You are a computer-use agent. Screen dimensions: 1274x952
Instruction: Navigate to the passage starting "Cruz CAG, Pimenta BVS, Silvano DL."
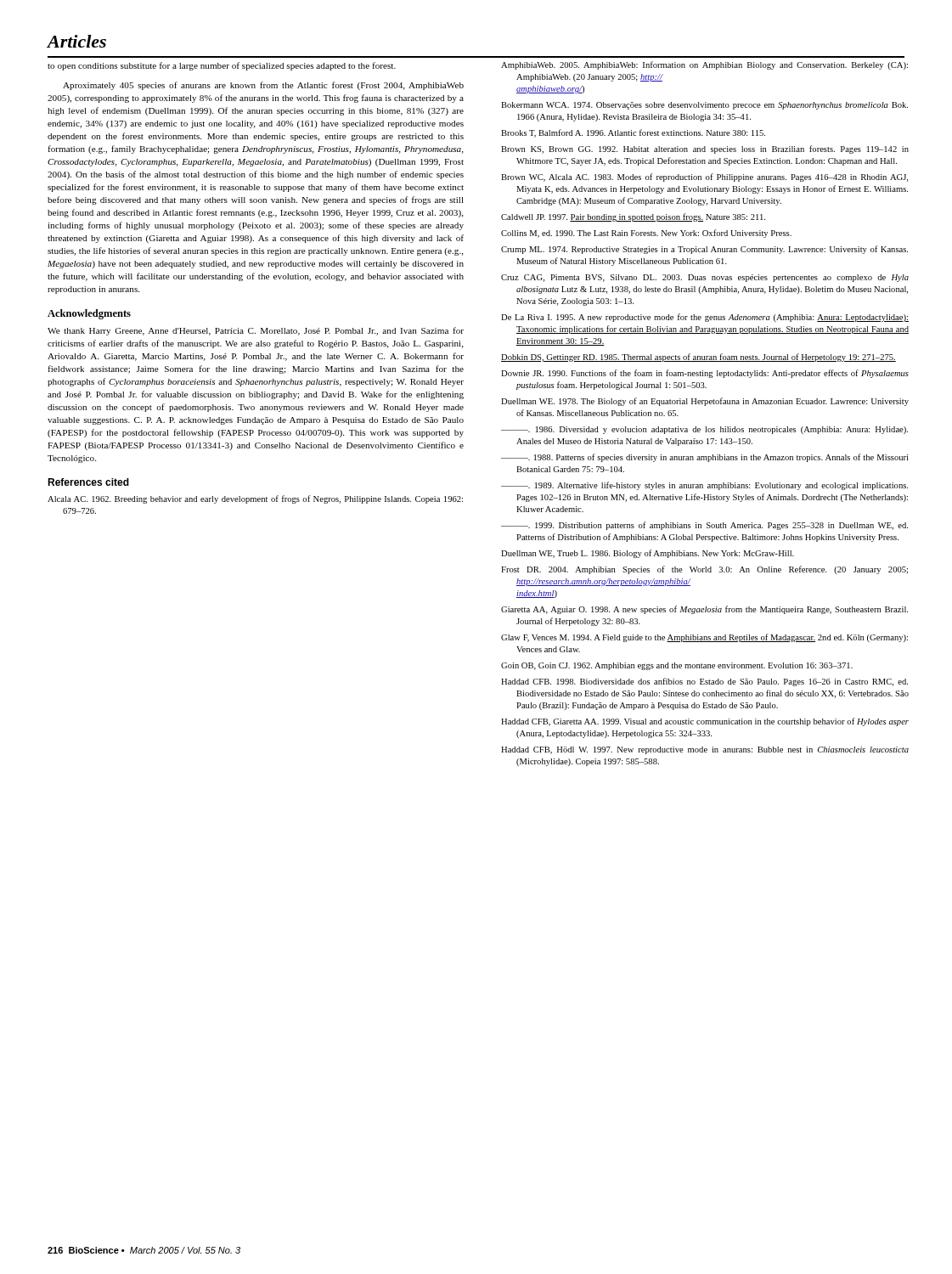pos(705,289)
